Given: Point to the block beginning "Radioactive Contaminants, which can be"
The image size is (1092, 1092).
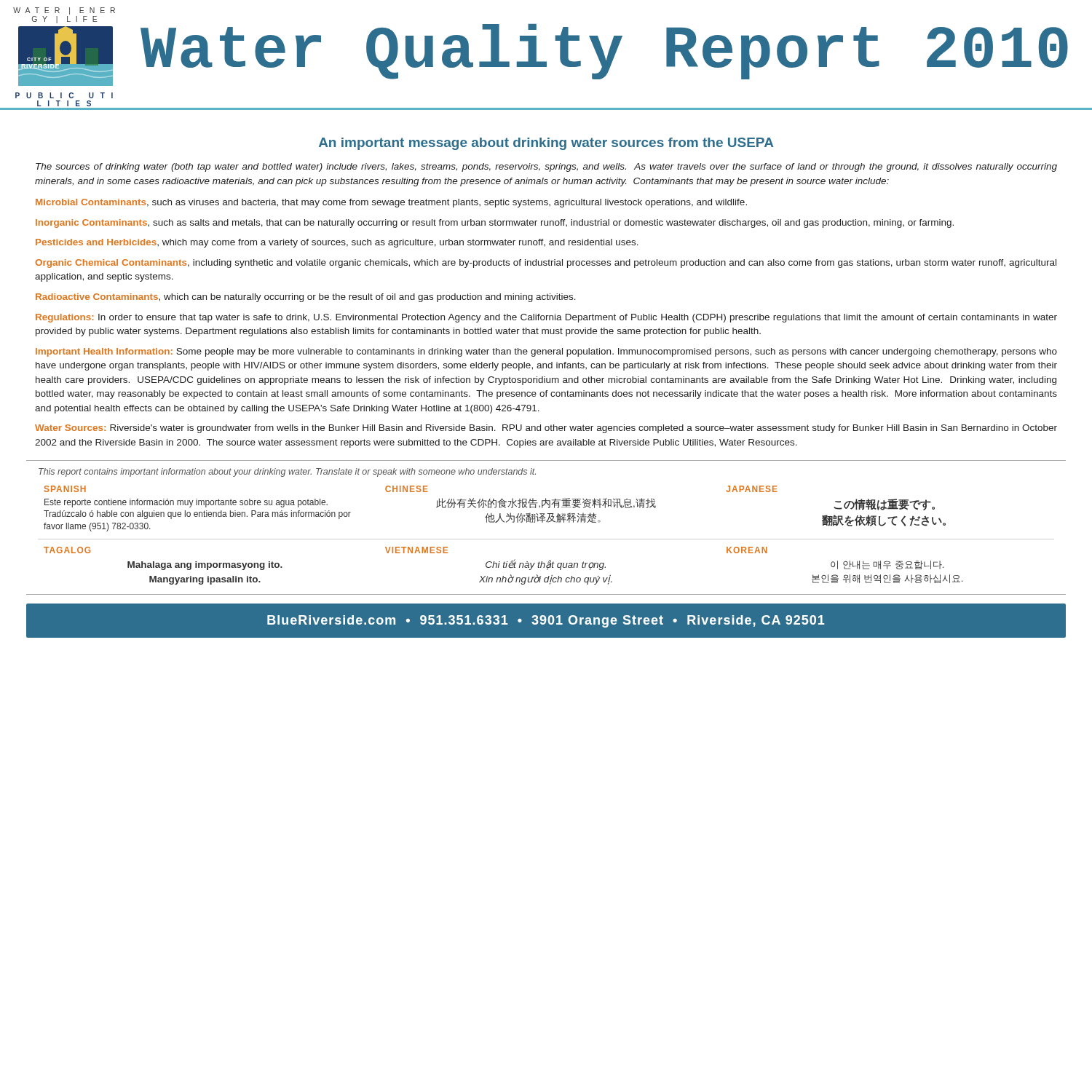Looking at the screenshot, I should [306, 297].
